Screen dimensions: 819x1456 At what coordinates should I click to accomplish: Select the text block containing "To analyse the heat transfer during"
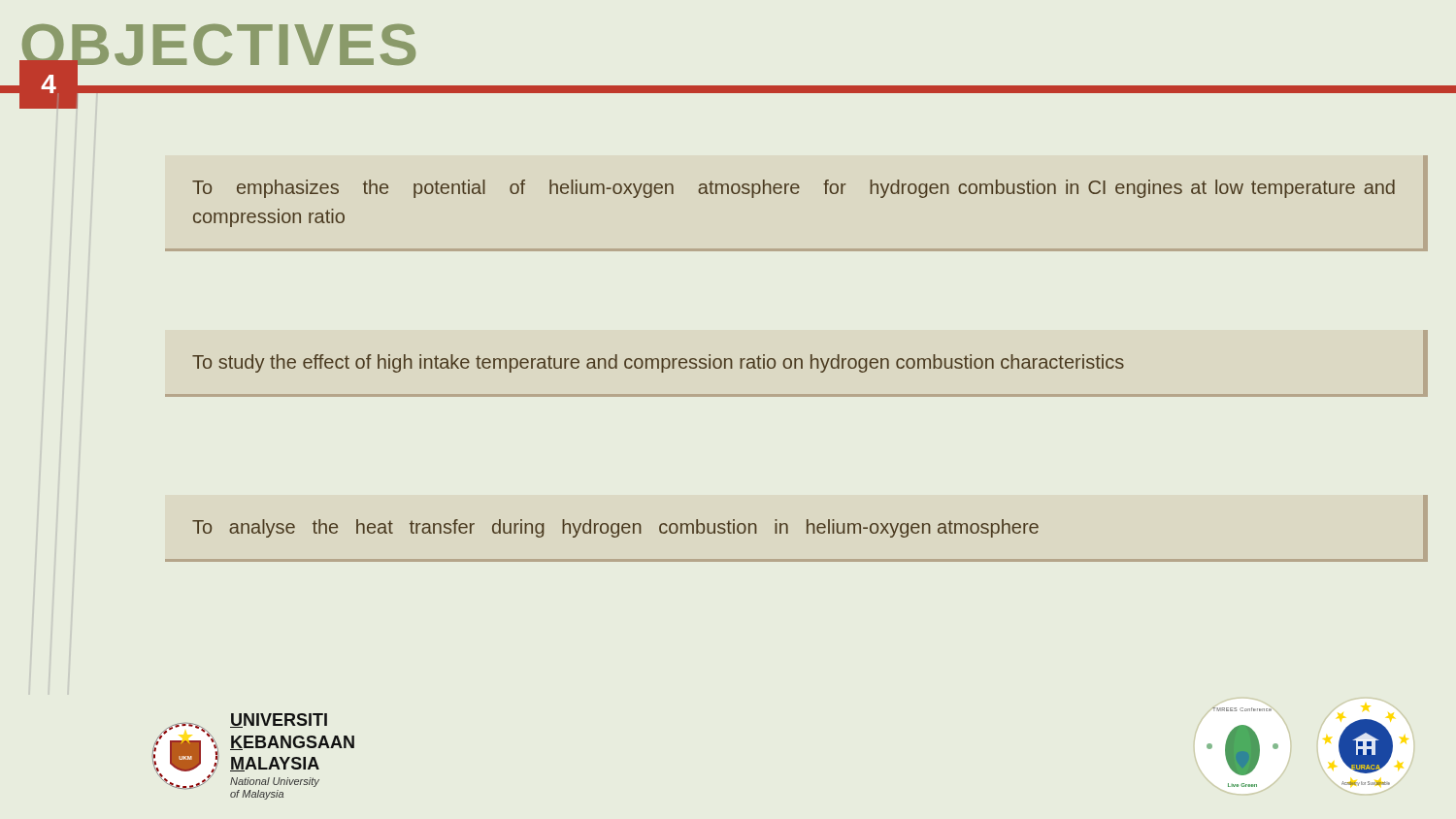(x=616, y=527)
